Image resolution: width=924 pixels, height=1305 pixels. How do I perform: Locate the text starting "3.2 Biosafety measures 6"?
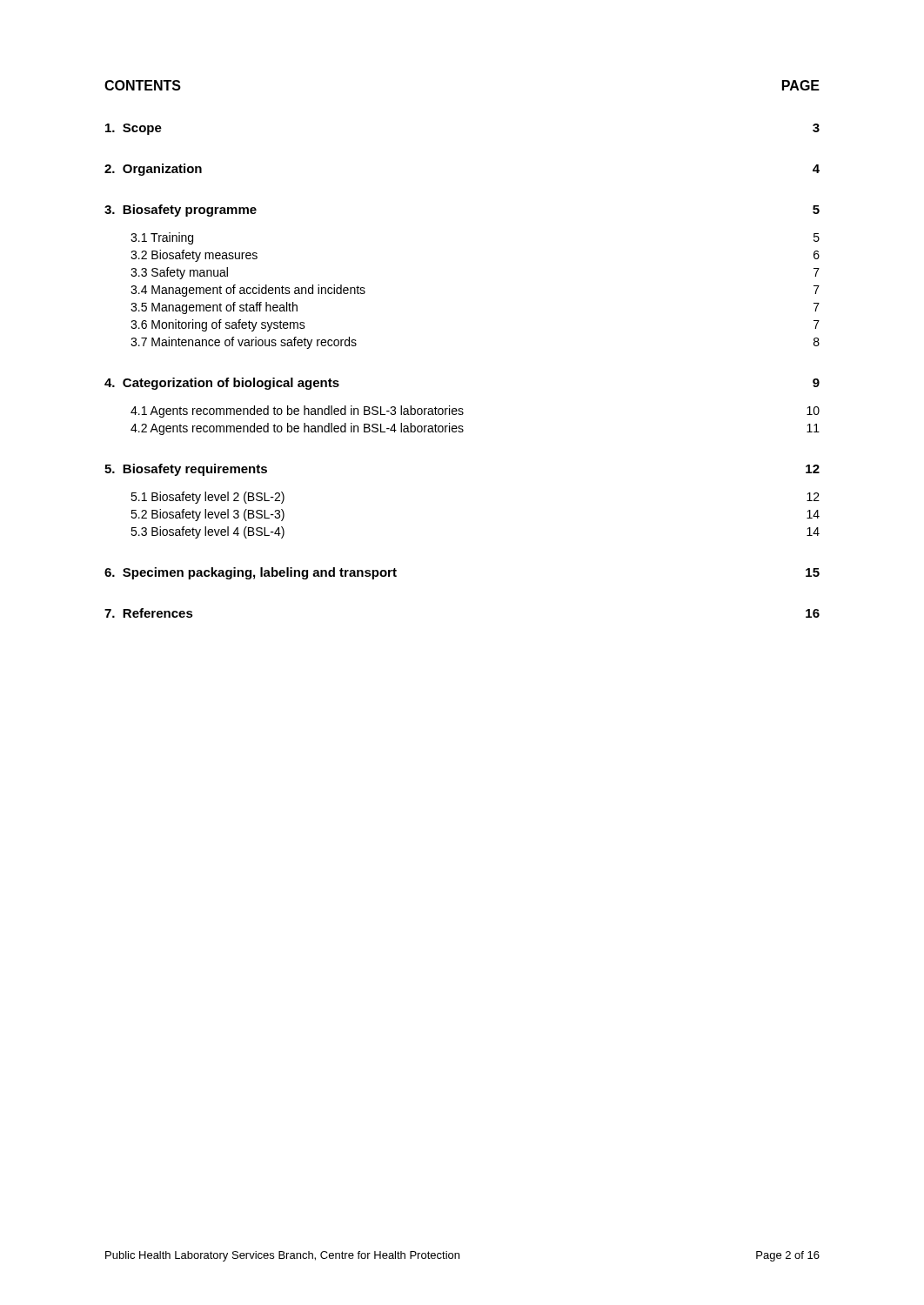coord(193,255)
